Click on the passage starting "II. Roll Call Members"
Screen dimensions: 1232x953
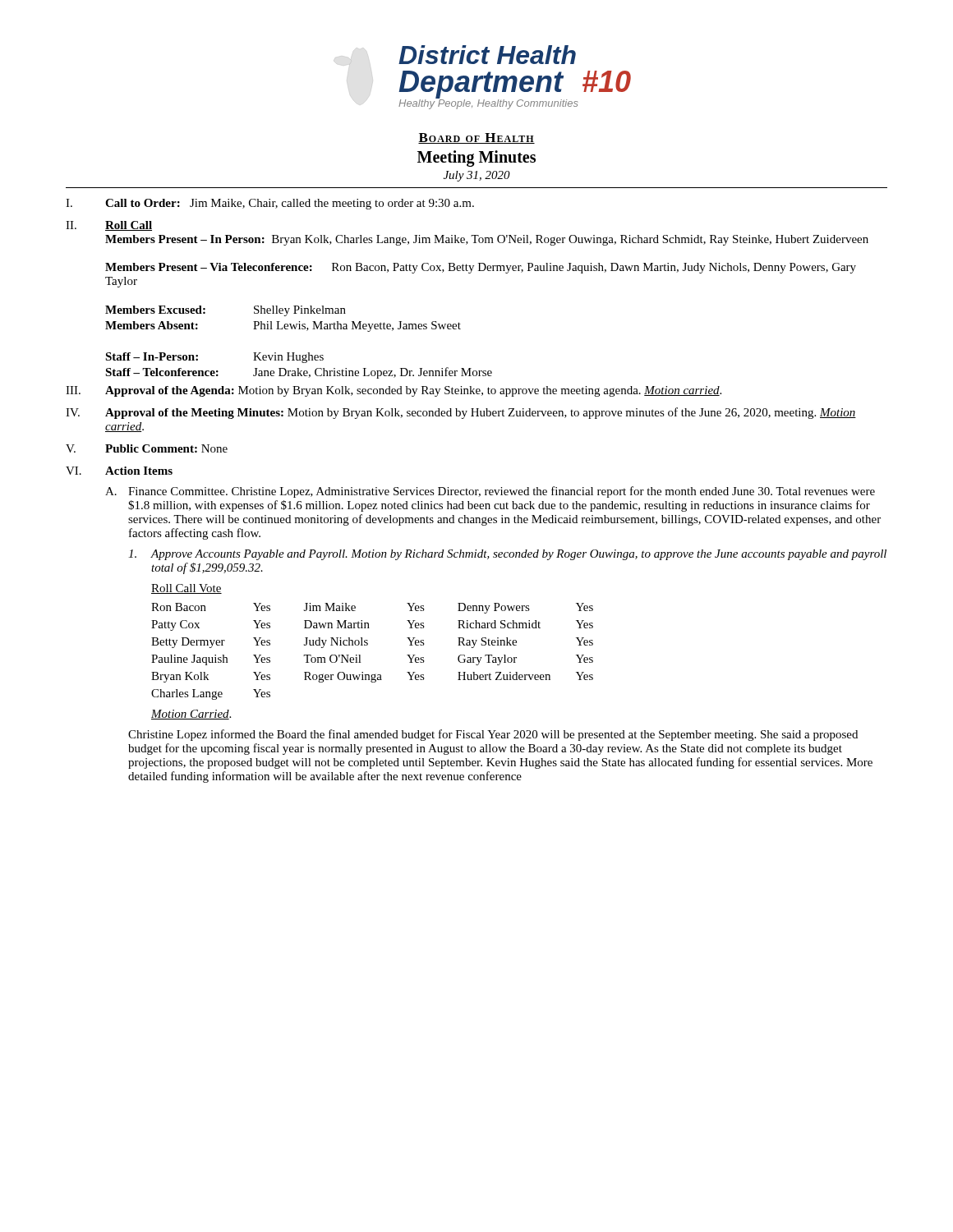(109, 226)
